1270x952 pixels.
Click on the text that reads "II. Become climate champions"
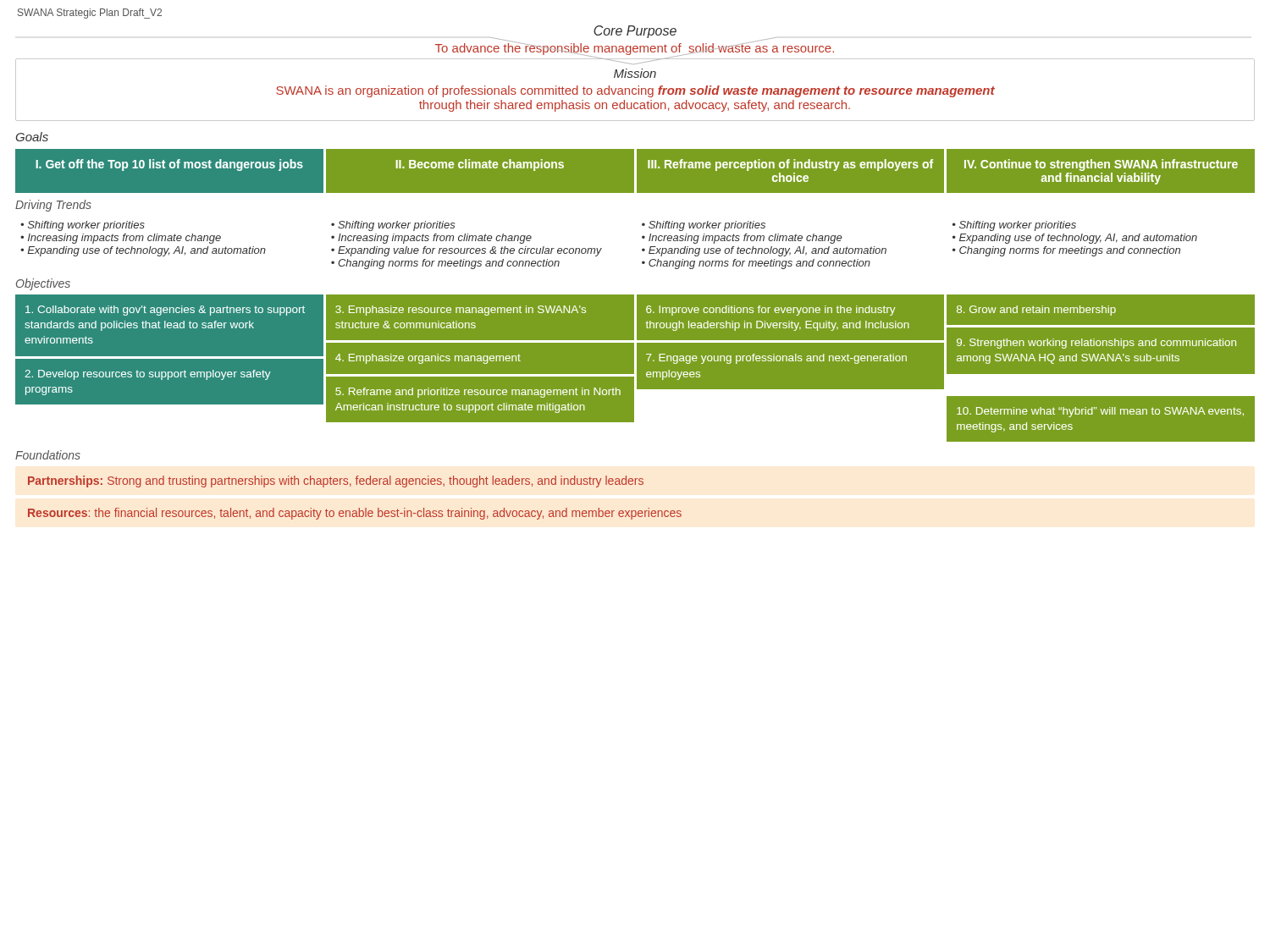480,164
